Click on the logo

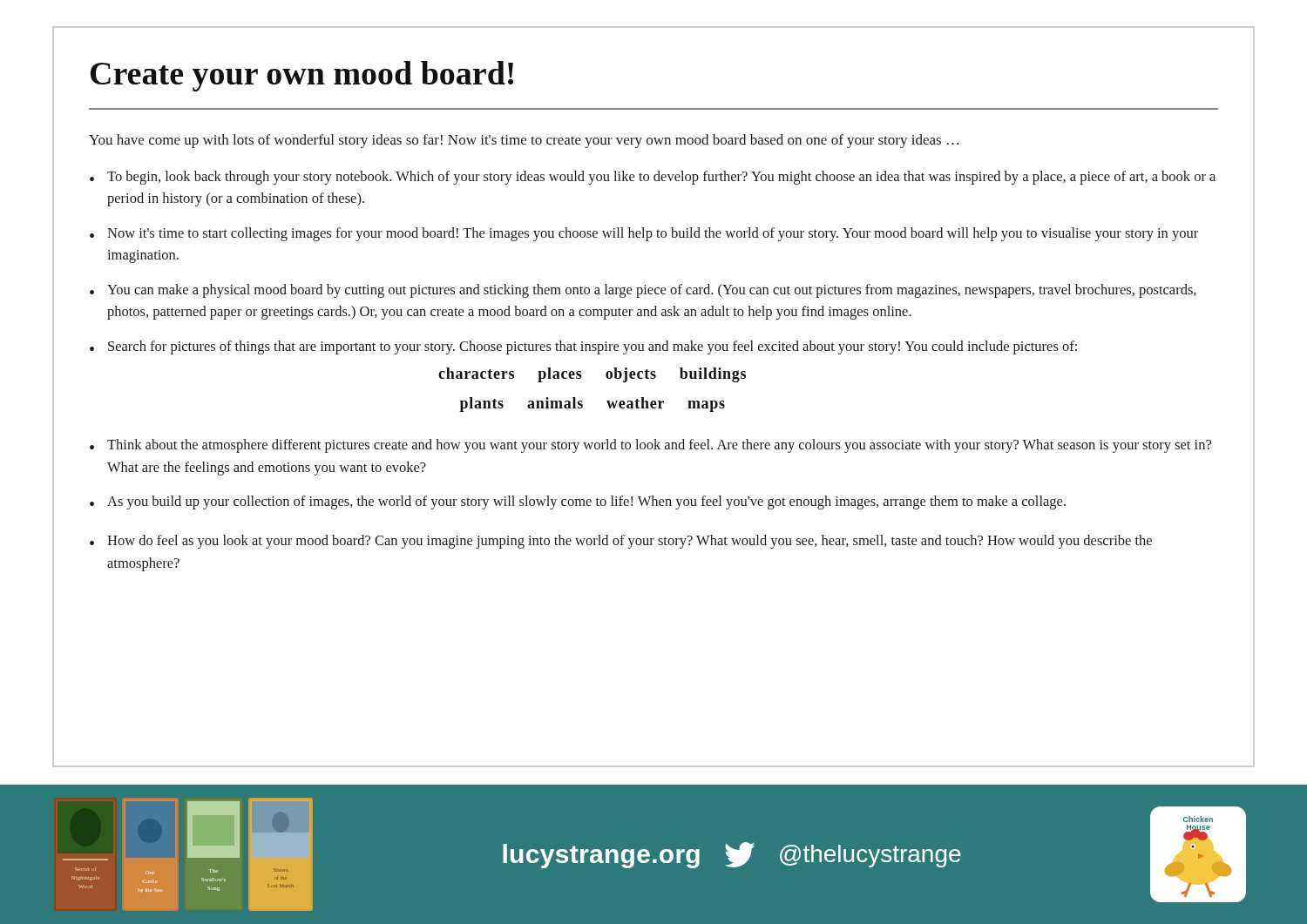(x=1198, y=854)
